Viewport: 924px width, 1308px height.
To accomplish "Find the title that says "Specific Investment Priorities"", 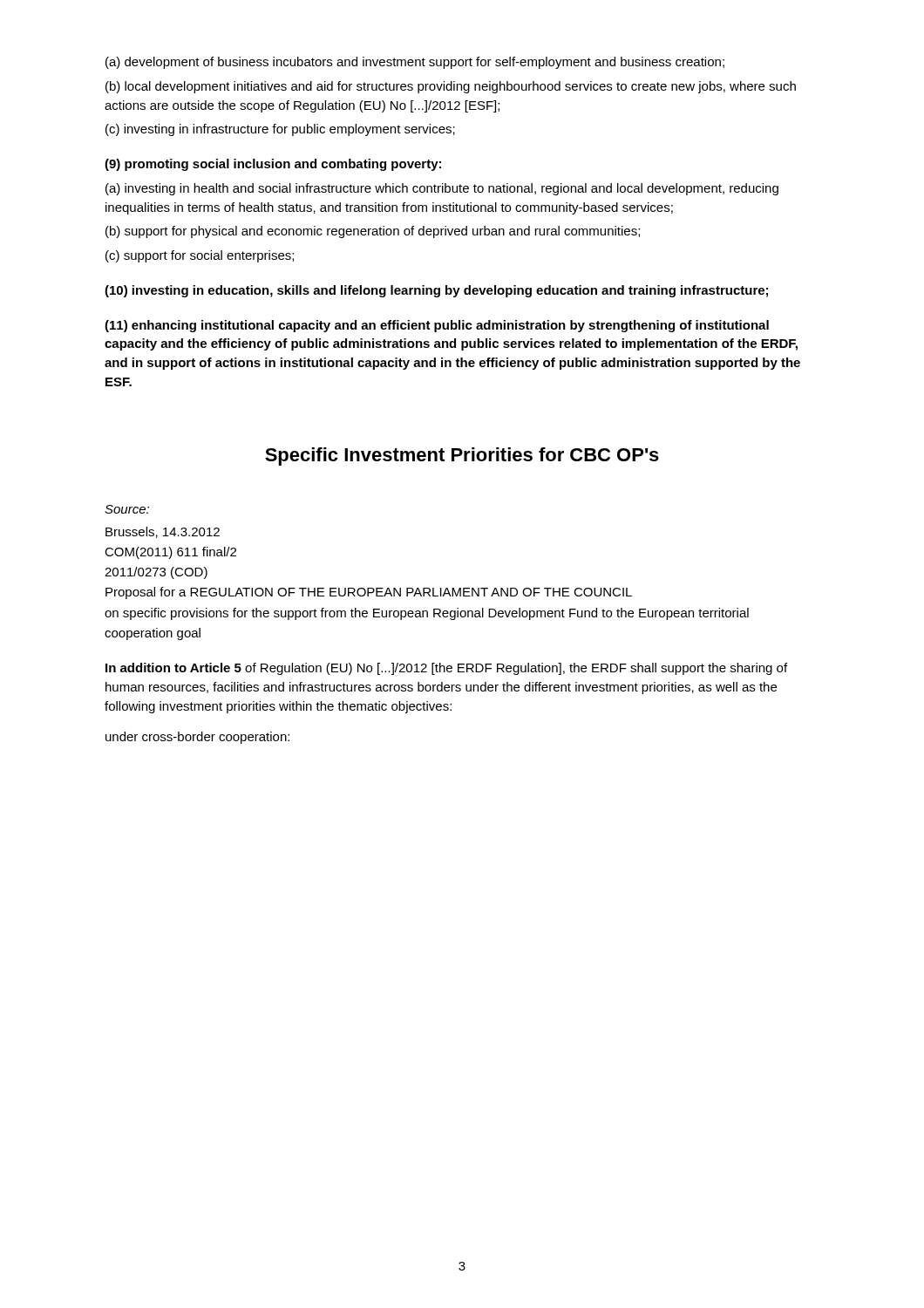I will [462, 454].
